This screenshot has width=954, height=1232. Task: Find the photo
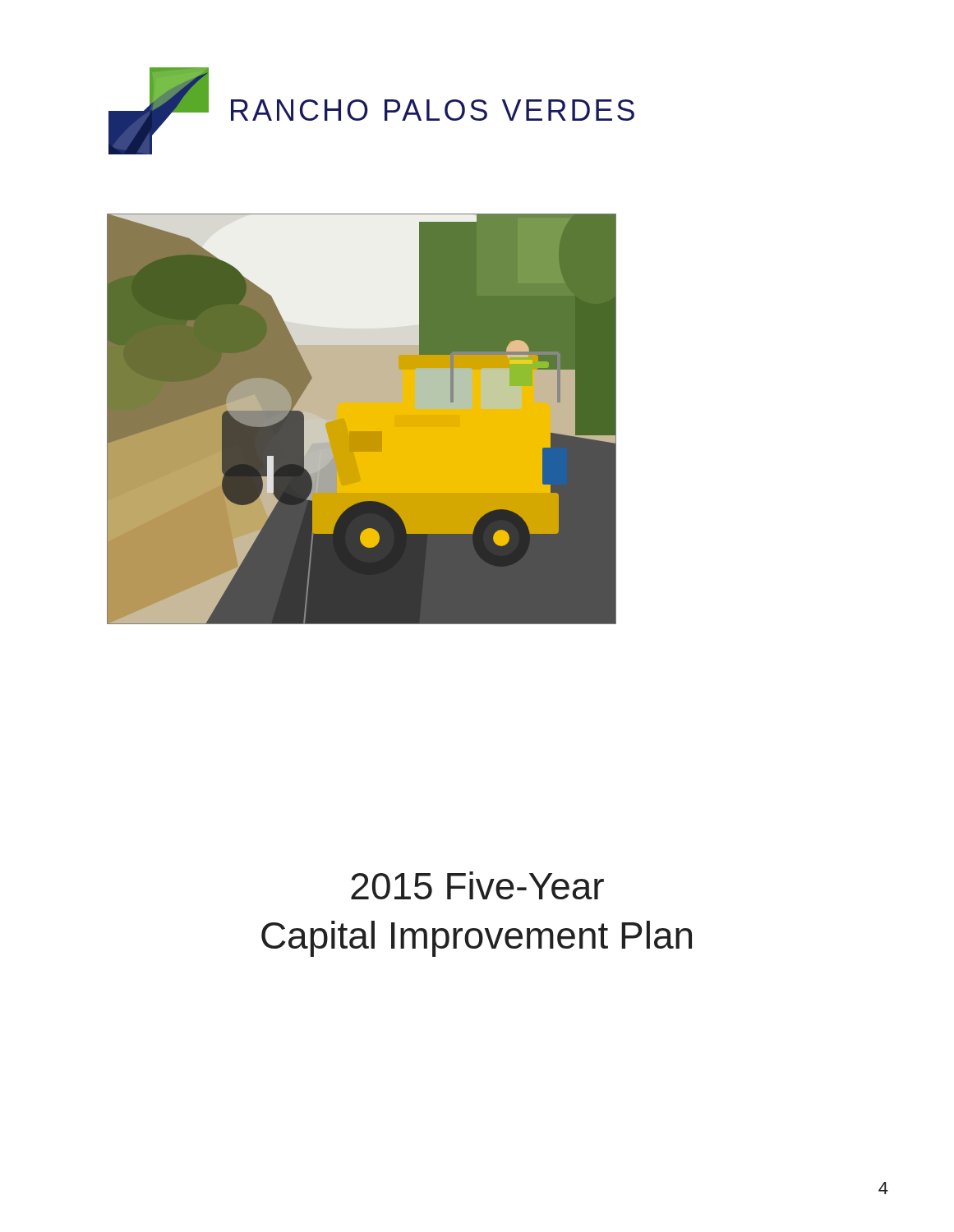click(362, 419)
